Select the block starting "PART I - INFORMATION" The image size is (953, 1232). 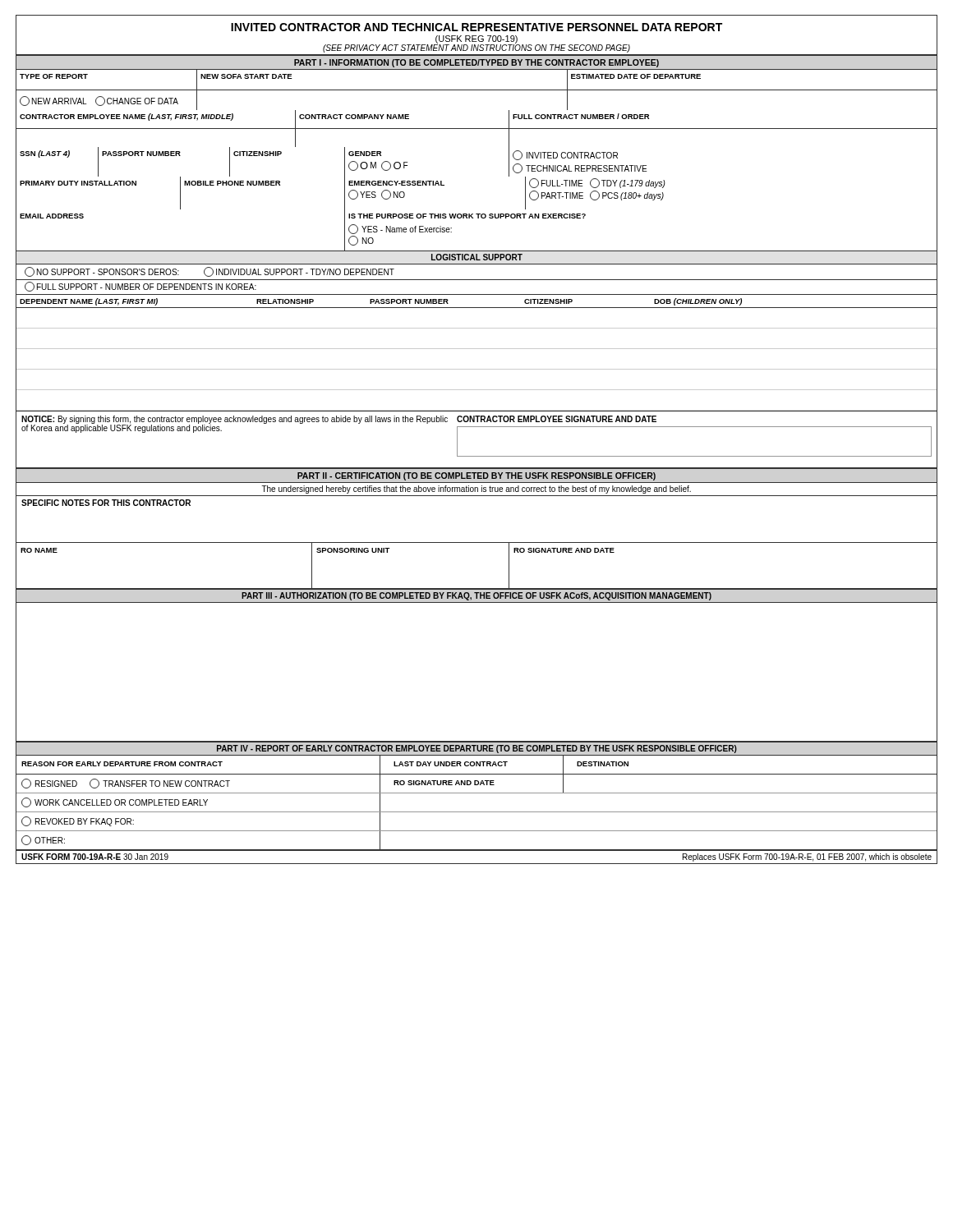pyautogui.click(x=476, y=62)
